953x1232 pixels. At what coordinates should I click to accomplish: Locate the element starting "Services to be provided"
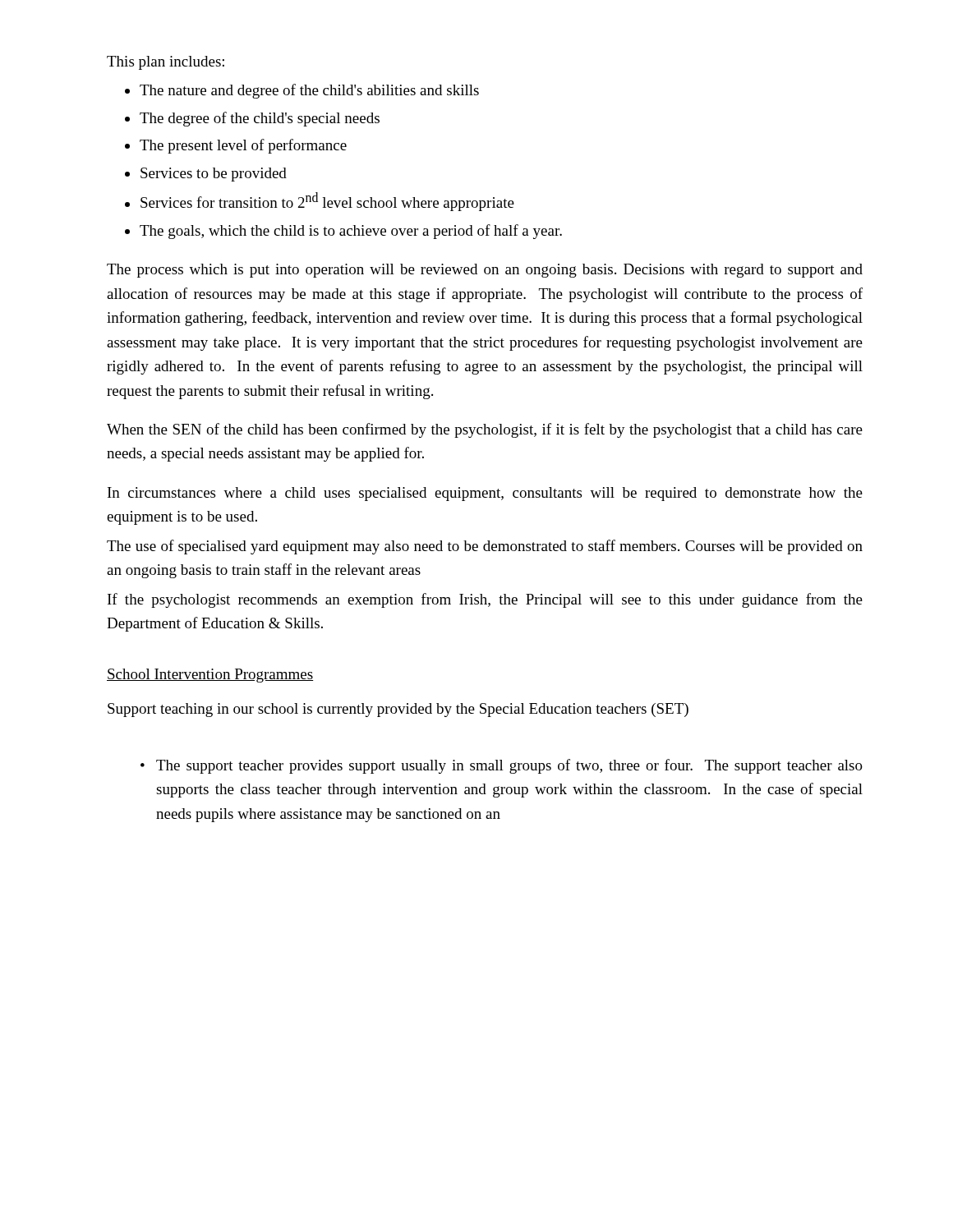coord(213,173)
